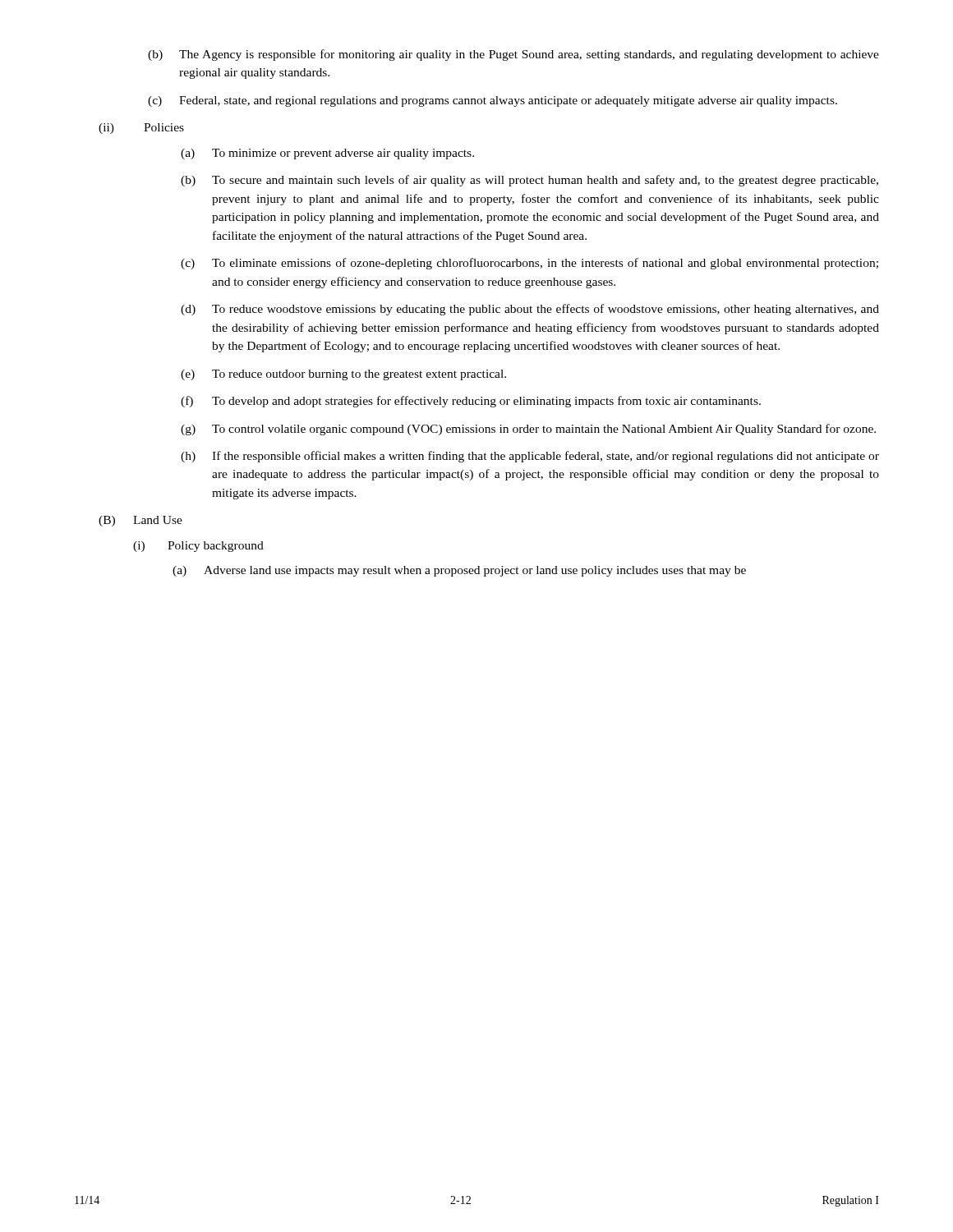Image resolution: width=953 pixels, height=1232 pixels.
Task: Navigate to the text block starting "(f) To develop"
Action: [530, 401]
